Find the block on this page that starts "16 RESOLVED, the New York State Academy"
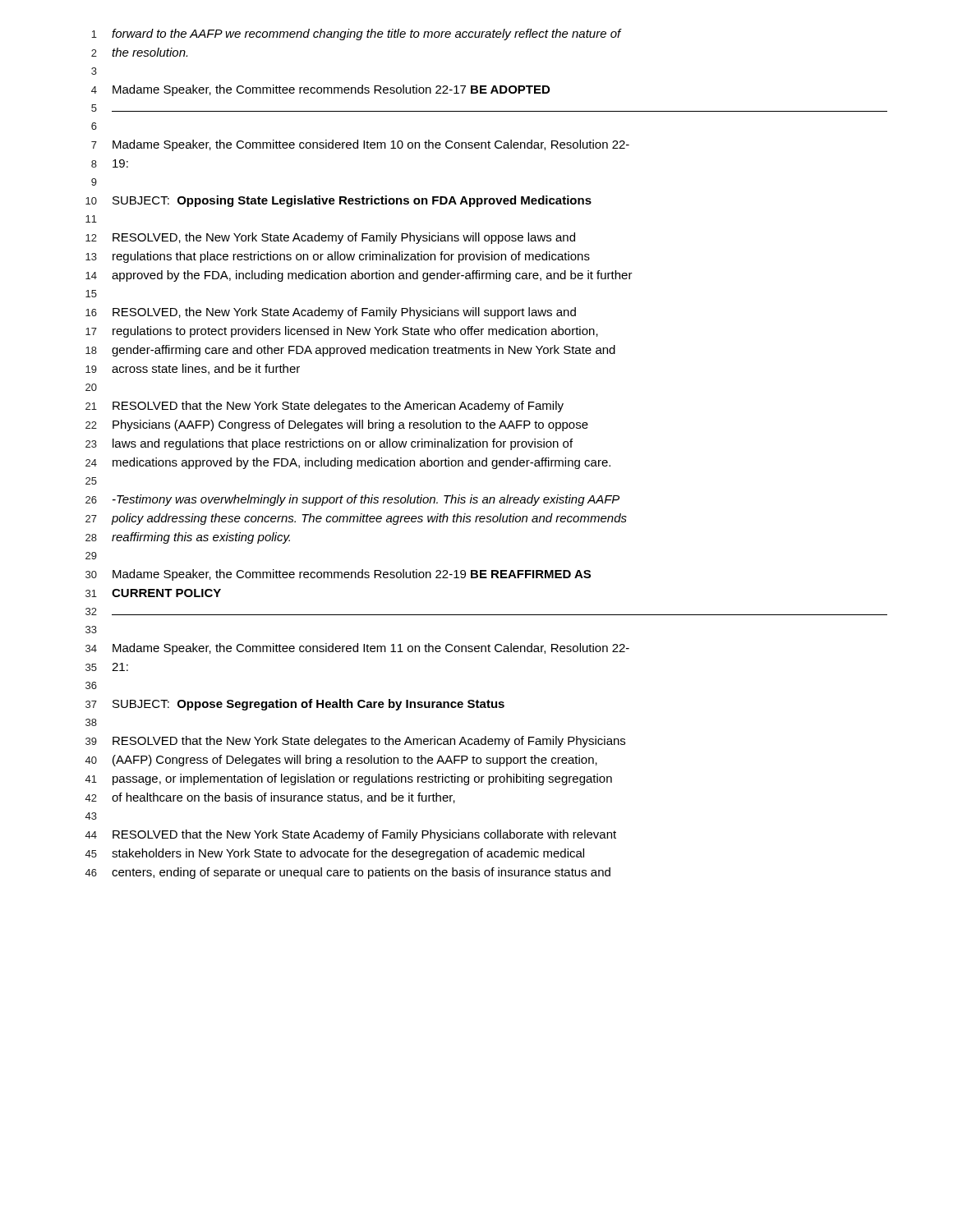The height and width of the screenshot is (1232, 953). tap(481, 341)
